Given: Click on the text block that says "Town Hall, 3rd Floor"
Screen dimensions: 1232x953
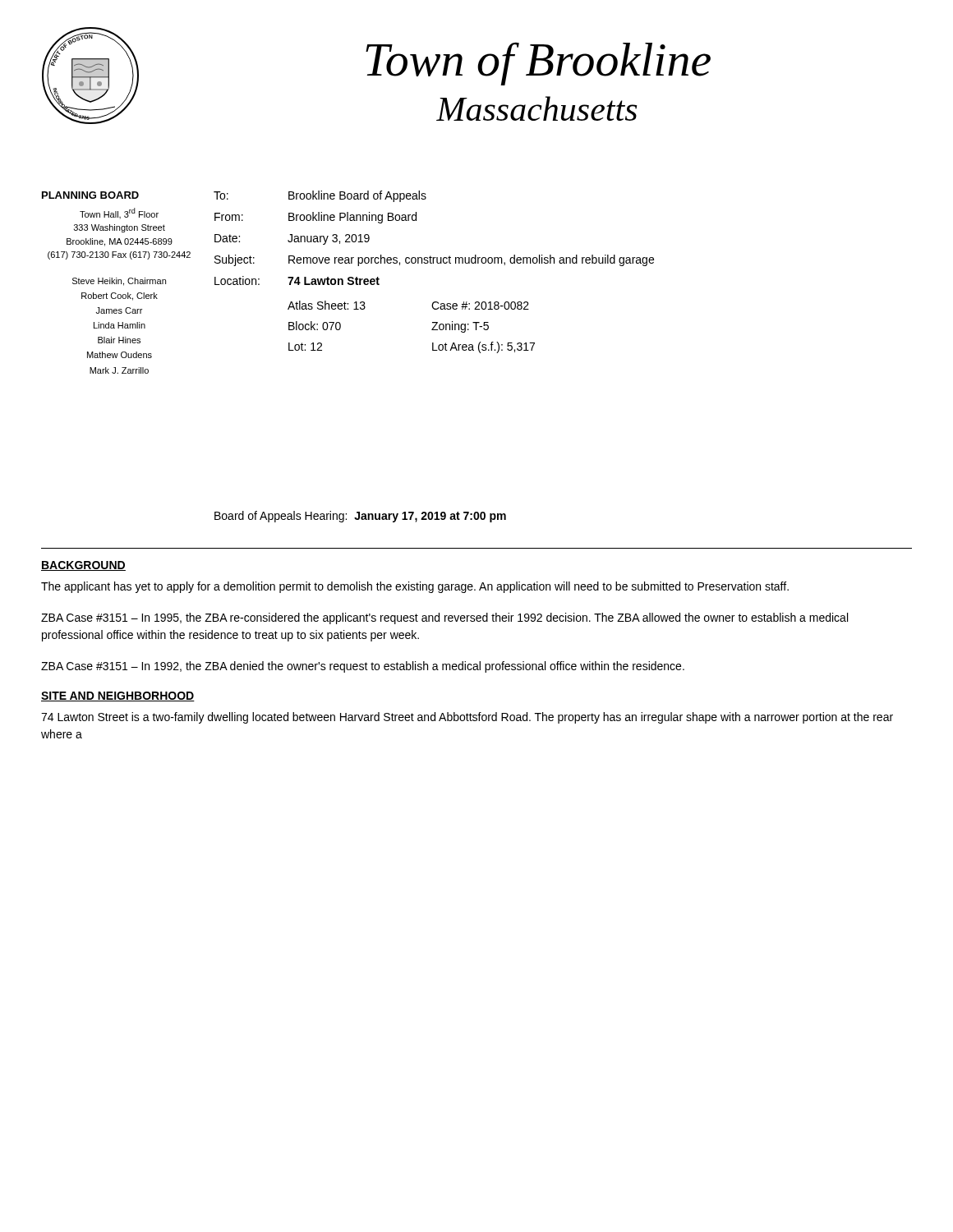Looking at the screenshot, I should (x=119, y=233).
